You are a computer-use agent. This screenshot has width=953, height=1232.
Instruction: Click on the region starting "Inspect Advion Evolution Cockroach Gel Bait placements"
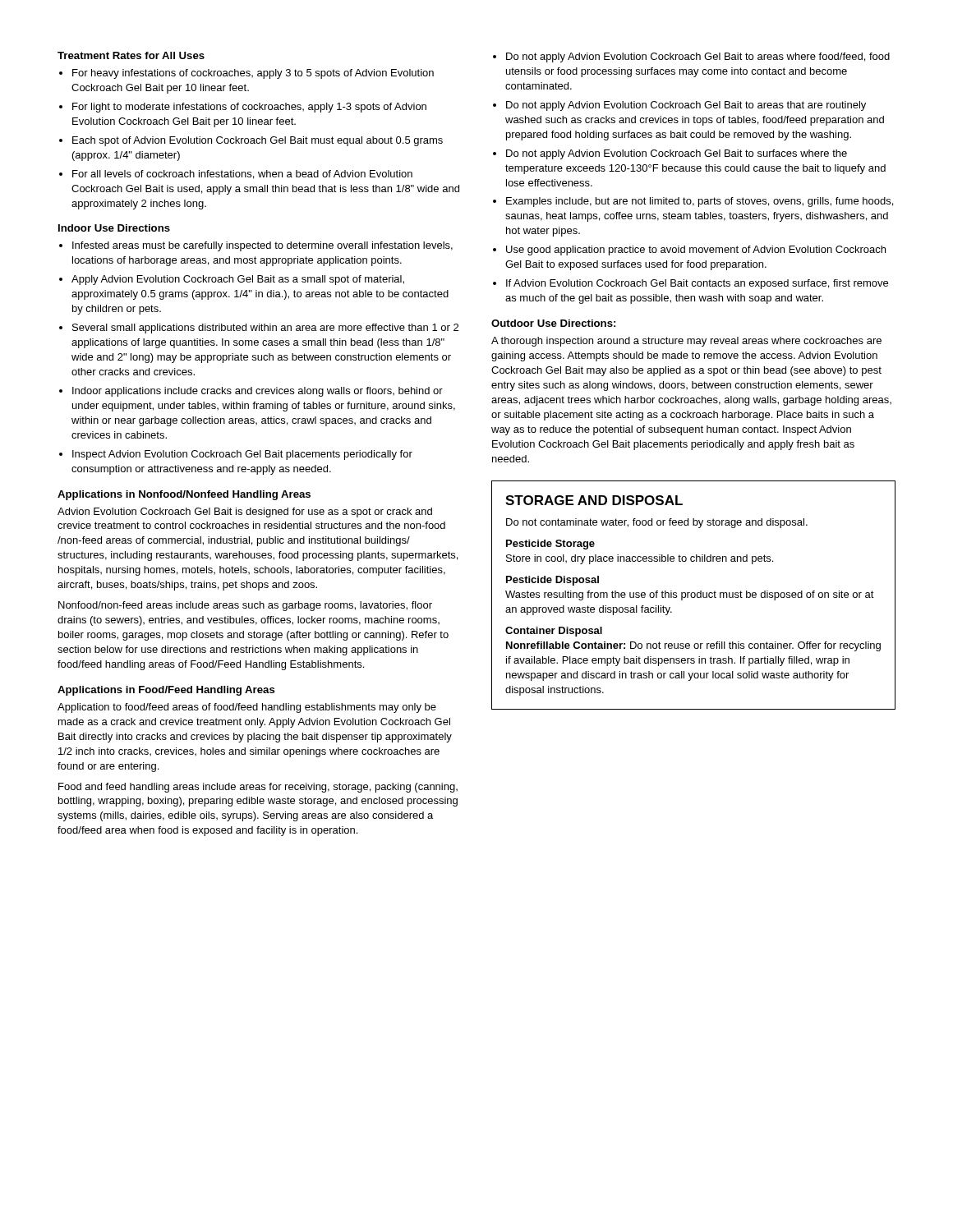(x=242, y=461)
